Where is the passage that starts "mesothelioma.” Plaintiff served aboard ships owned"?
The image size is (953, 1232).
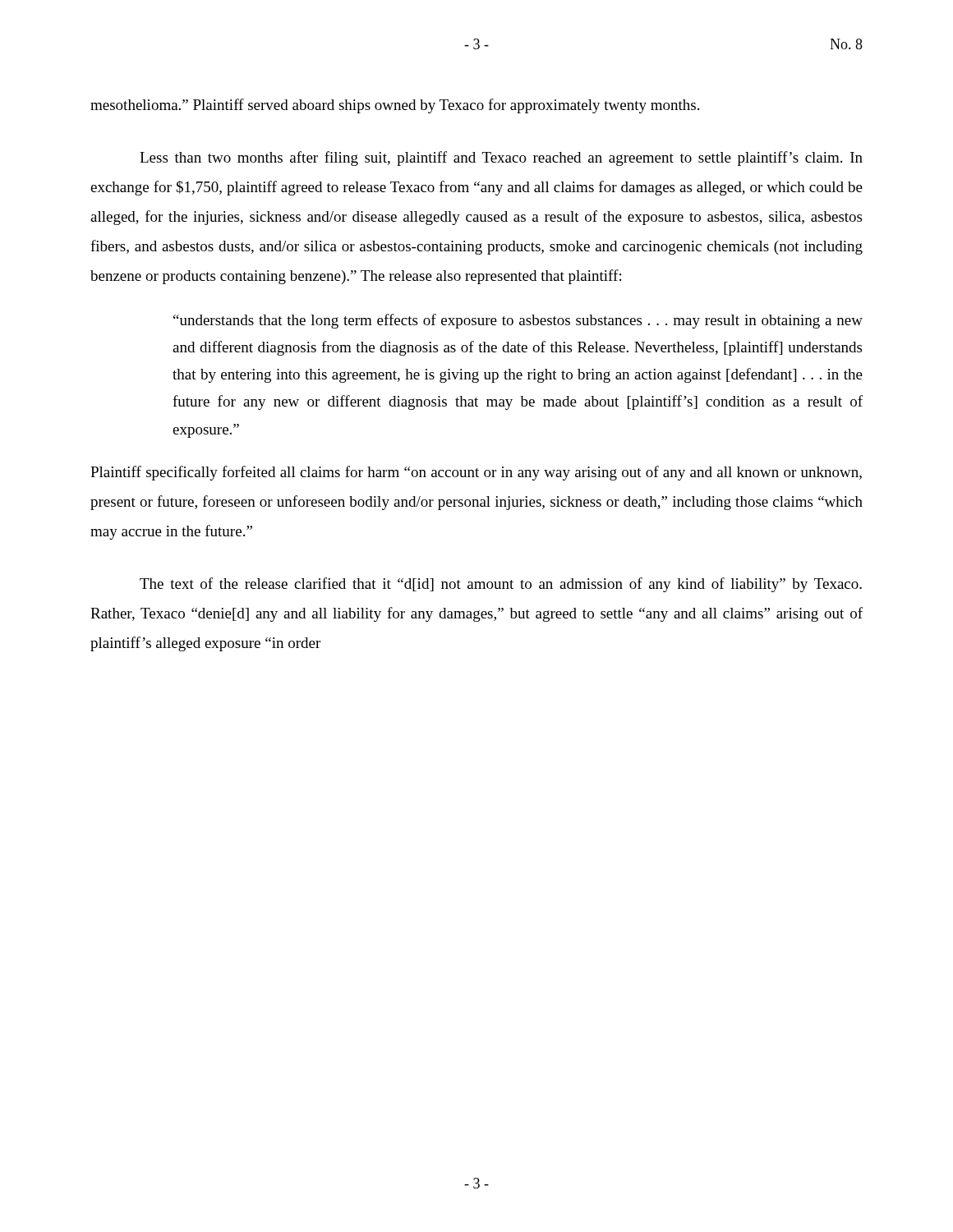[395, 105]
